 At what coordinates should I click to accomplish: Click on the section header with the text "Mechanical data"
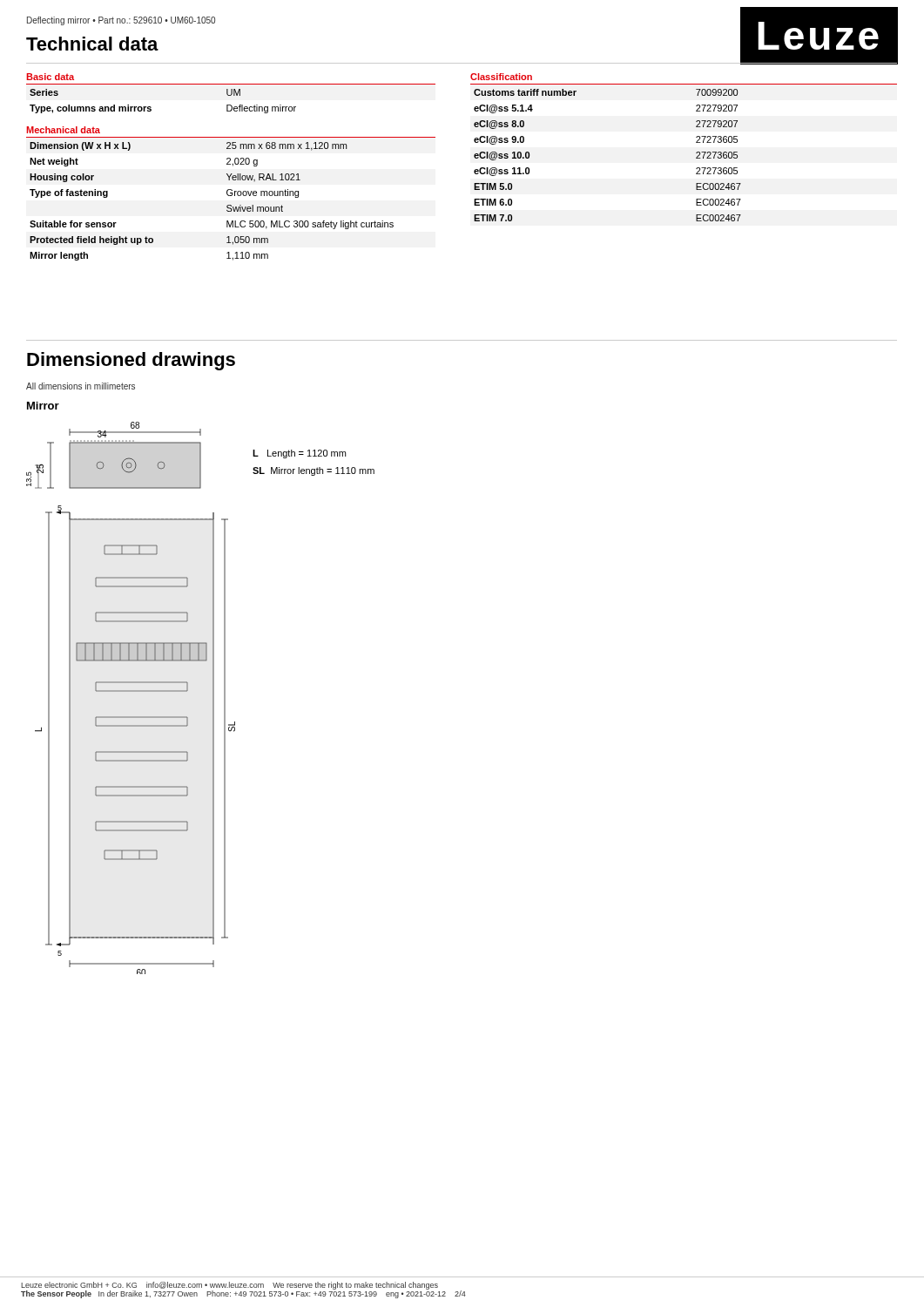(x=63, y=130)
